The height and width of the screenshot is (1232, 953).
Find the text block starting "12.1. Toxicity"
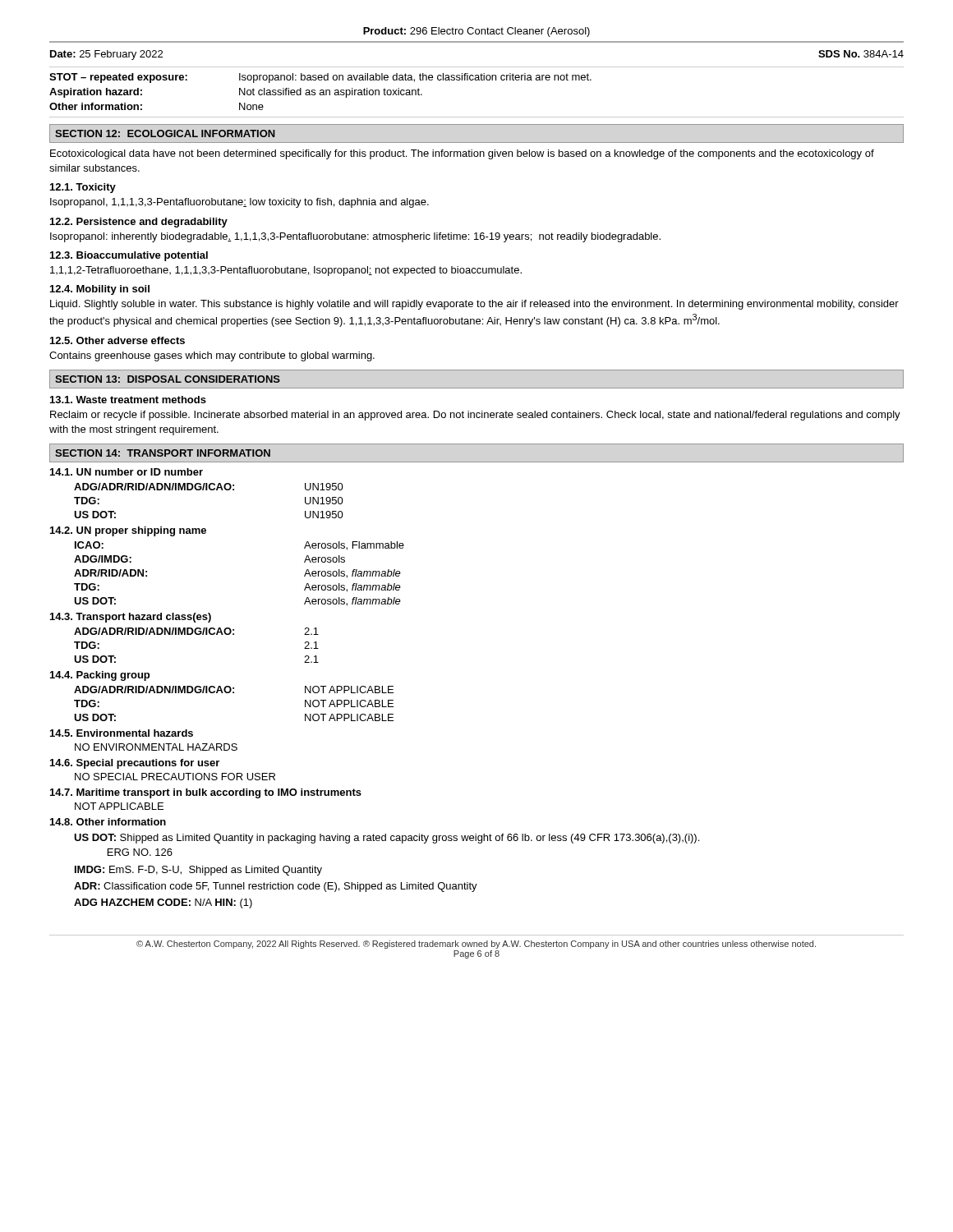[x=82, y=187]
